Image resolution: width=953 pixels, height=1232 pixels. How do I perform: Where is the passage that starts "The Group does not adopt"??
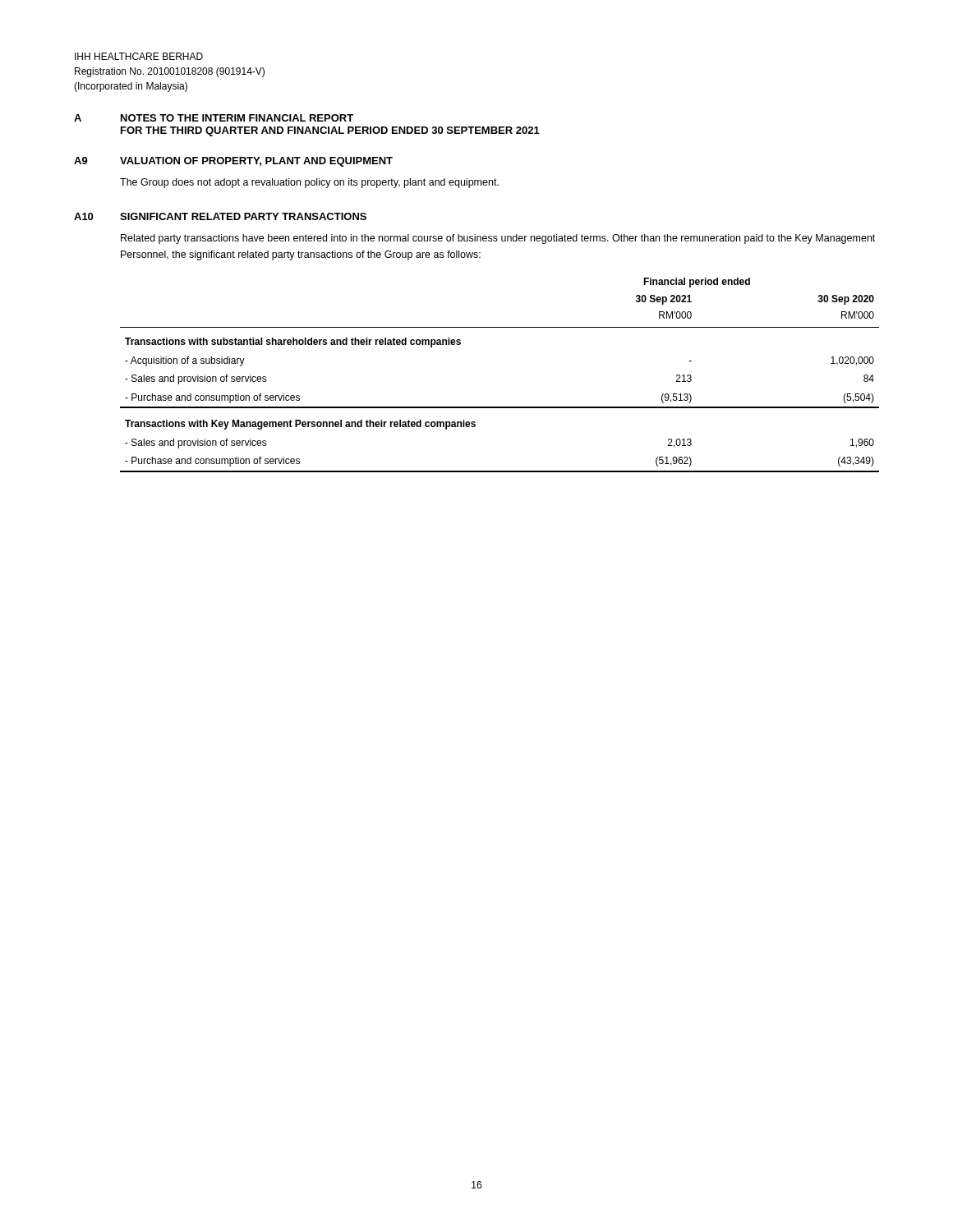point(500,183)
